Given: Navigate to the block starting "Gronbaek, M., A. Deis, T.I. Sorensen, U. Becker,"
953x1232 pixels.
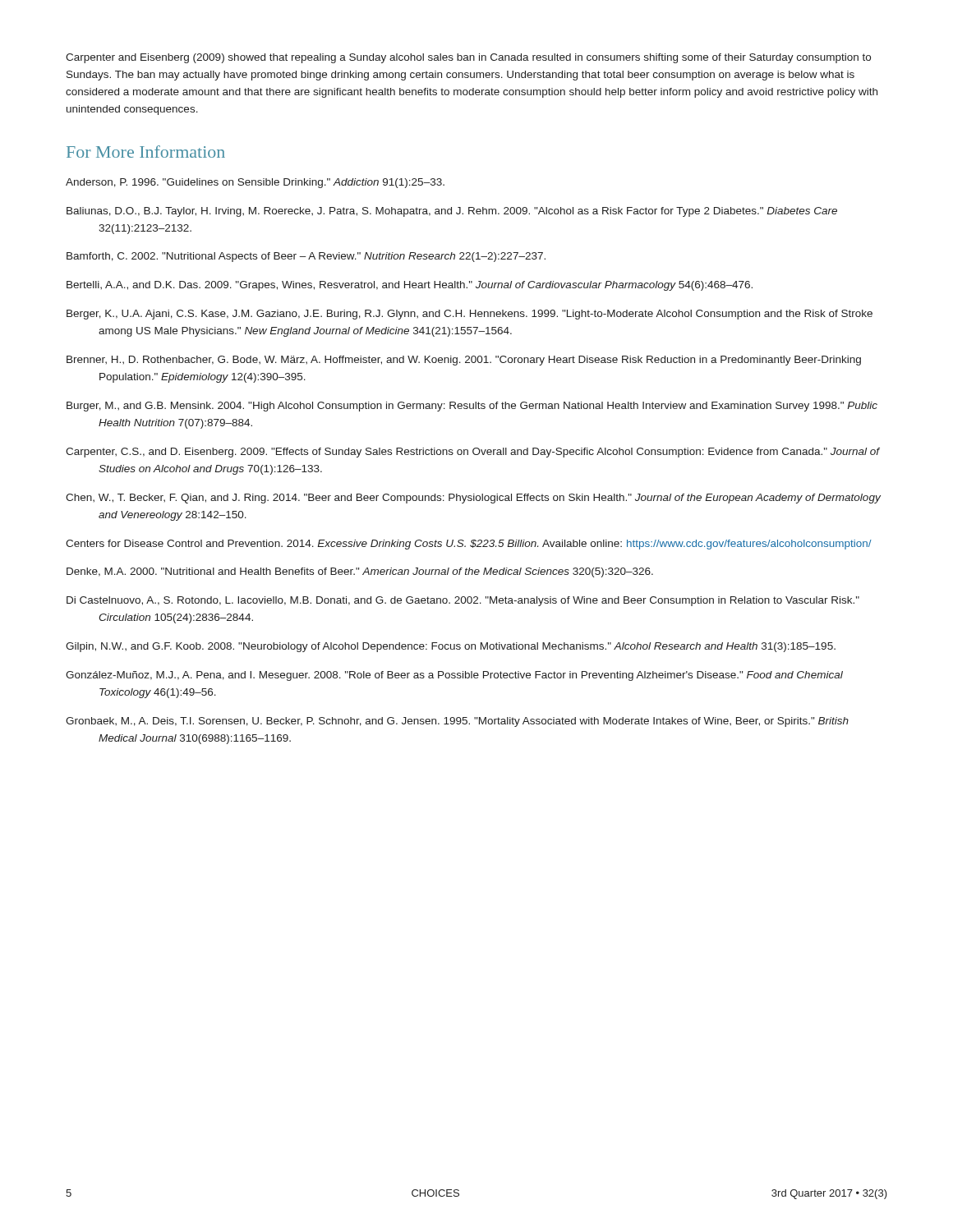Looking at the screenshot, I should point(457,729).
